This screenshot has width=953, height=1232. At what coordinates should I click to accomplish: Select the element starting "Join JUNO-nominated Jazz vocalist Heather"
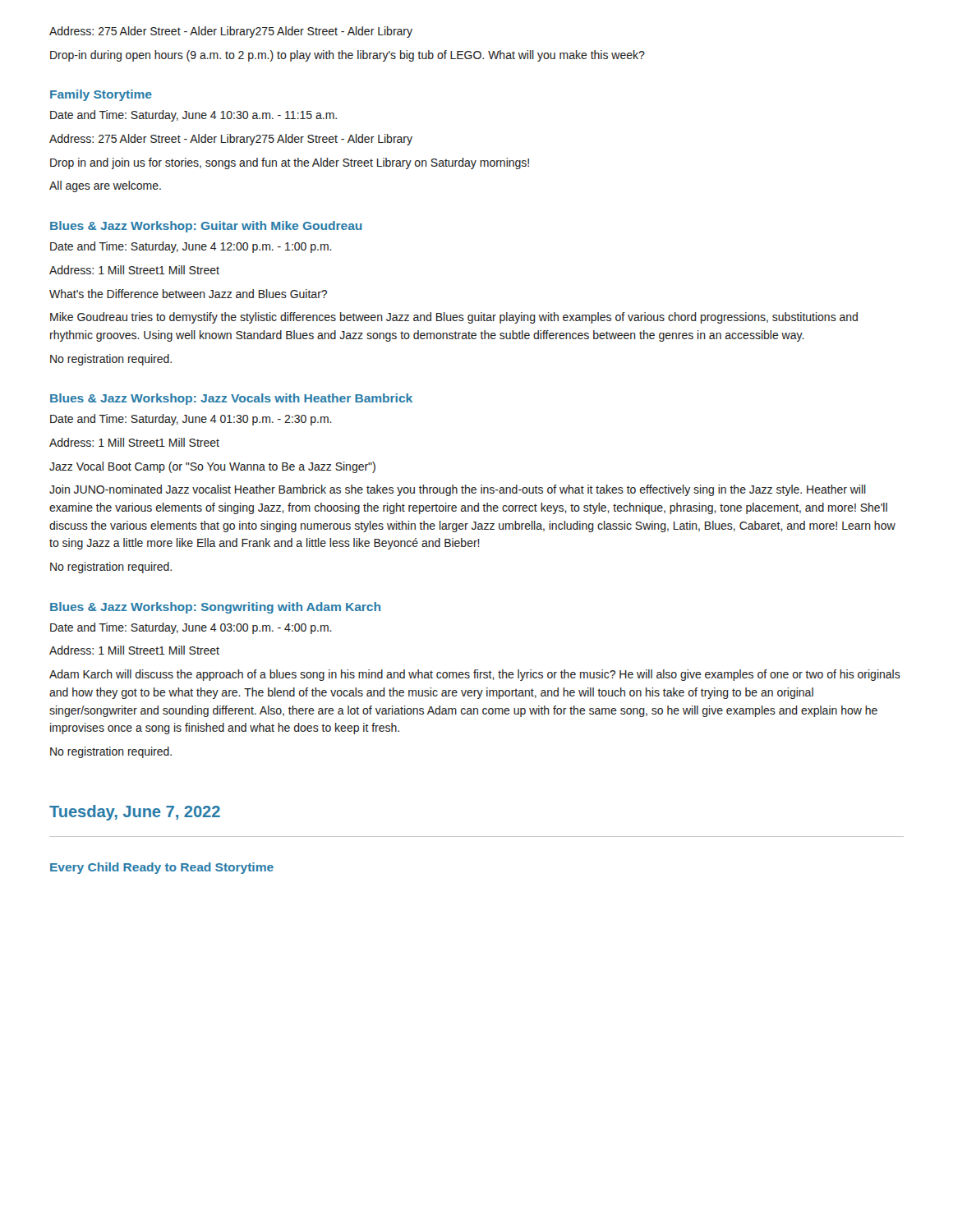(x=472, y=516)
